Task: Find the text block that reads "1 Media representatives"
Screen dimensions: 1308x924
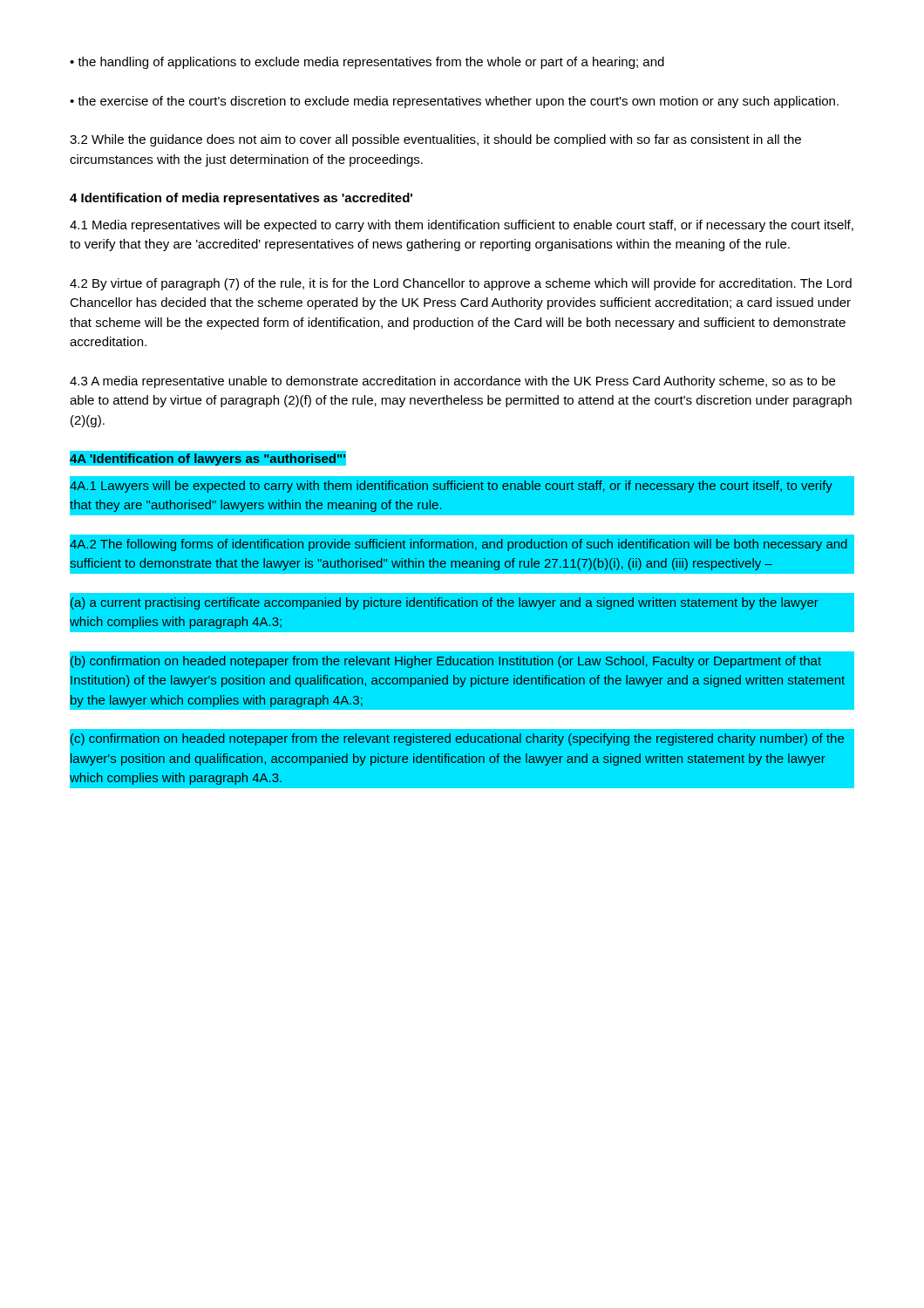Action: (462, 234)
